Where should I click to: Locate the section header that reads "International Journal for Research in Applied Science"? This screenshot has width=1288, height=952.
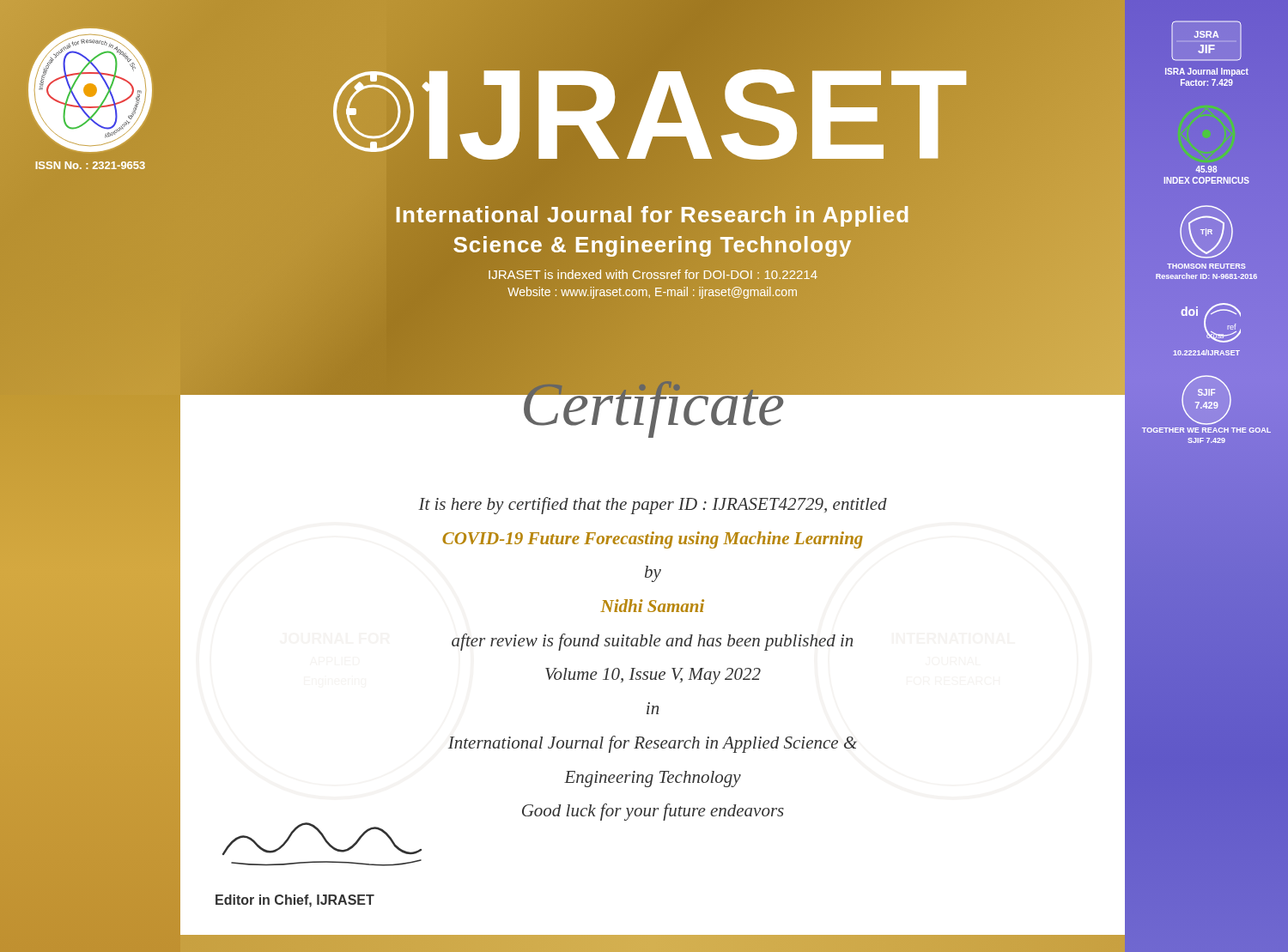653,250
